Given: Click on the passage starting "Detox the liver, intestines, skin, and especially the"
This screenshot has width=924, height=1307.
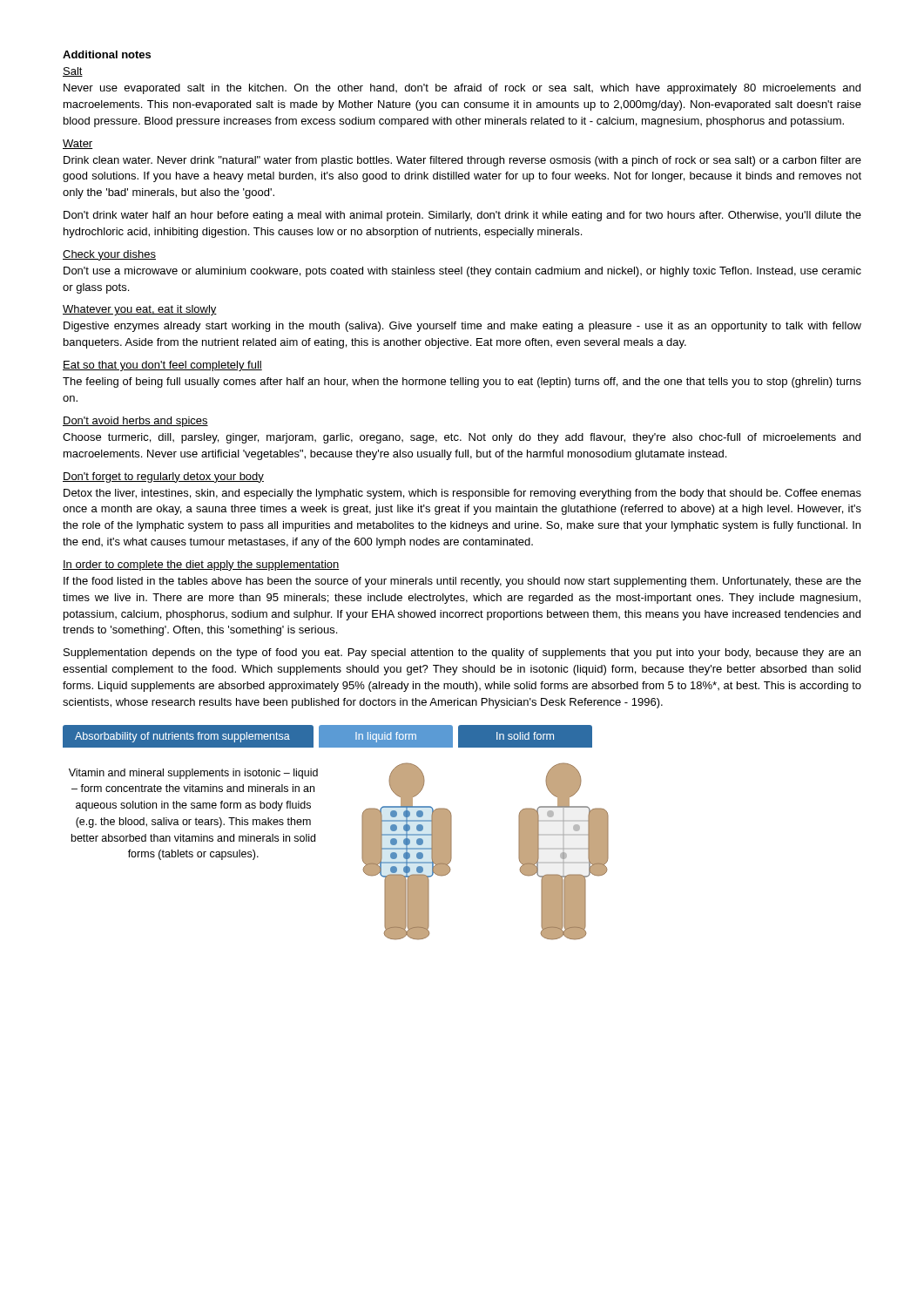Looking at the screenshot, I should pyautogui.click(x=462, y=518).
